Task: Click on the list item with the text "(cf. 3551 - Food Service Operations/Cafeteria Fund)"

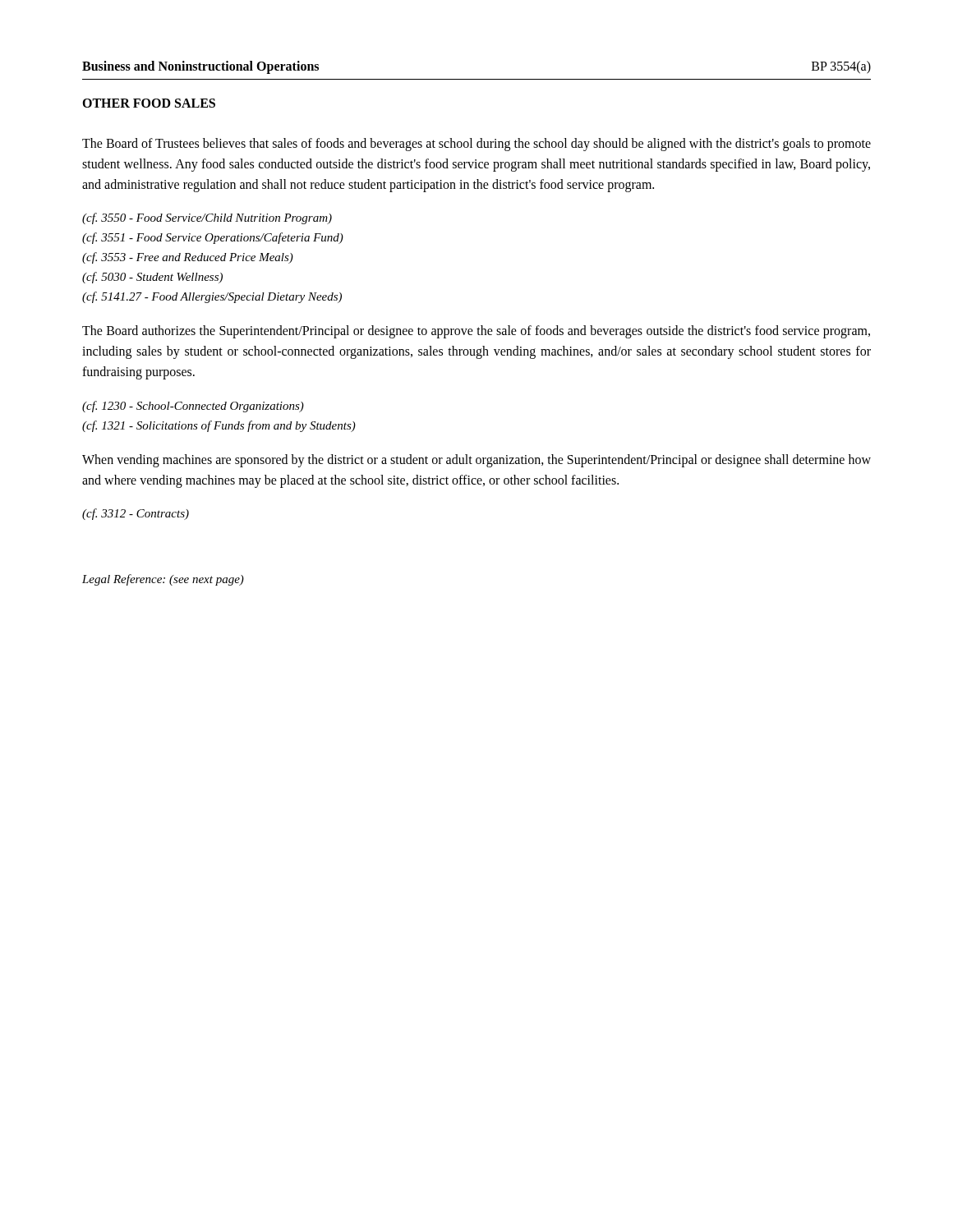Action: pyautogui.click(x=213, y=238)
